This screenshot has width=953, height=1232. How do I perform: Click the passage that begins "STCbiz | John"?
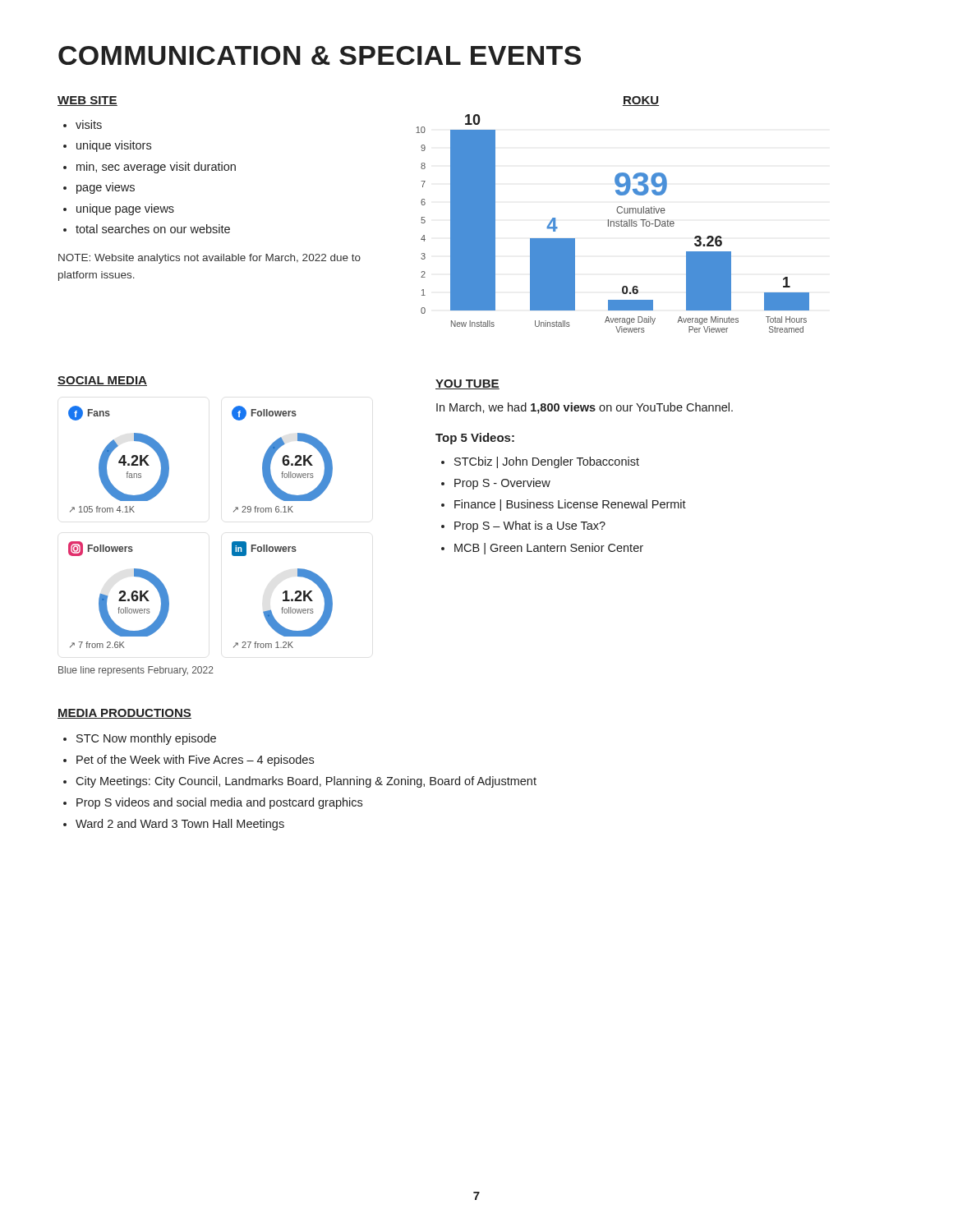pos(546,462)
